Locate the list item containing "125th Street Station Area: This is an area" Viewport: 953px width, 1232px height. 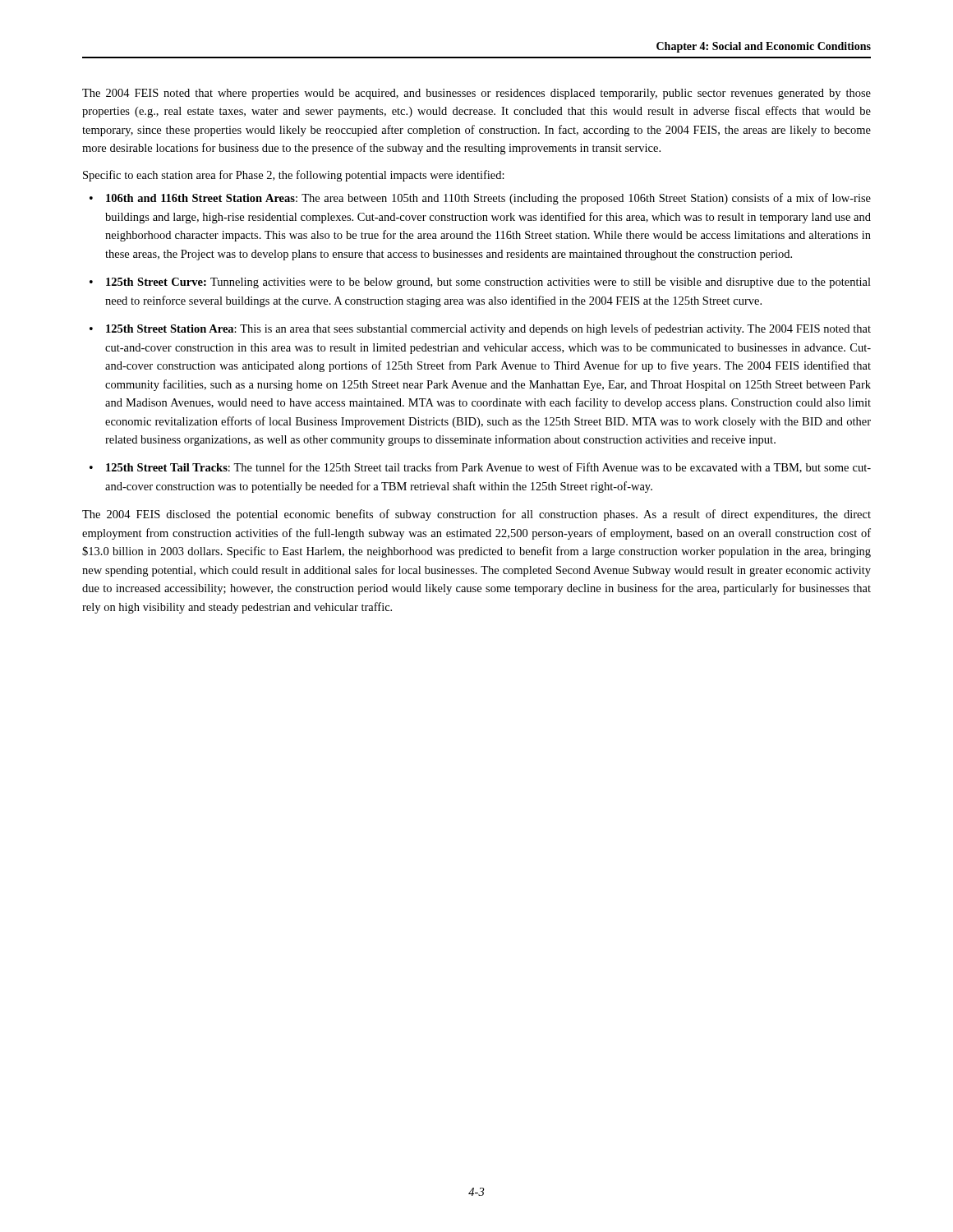[x=488, y=384]
